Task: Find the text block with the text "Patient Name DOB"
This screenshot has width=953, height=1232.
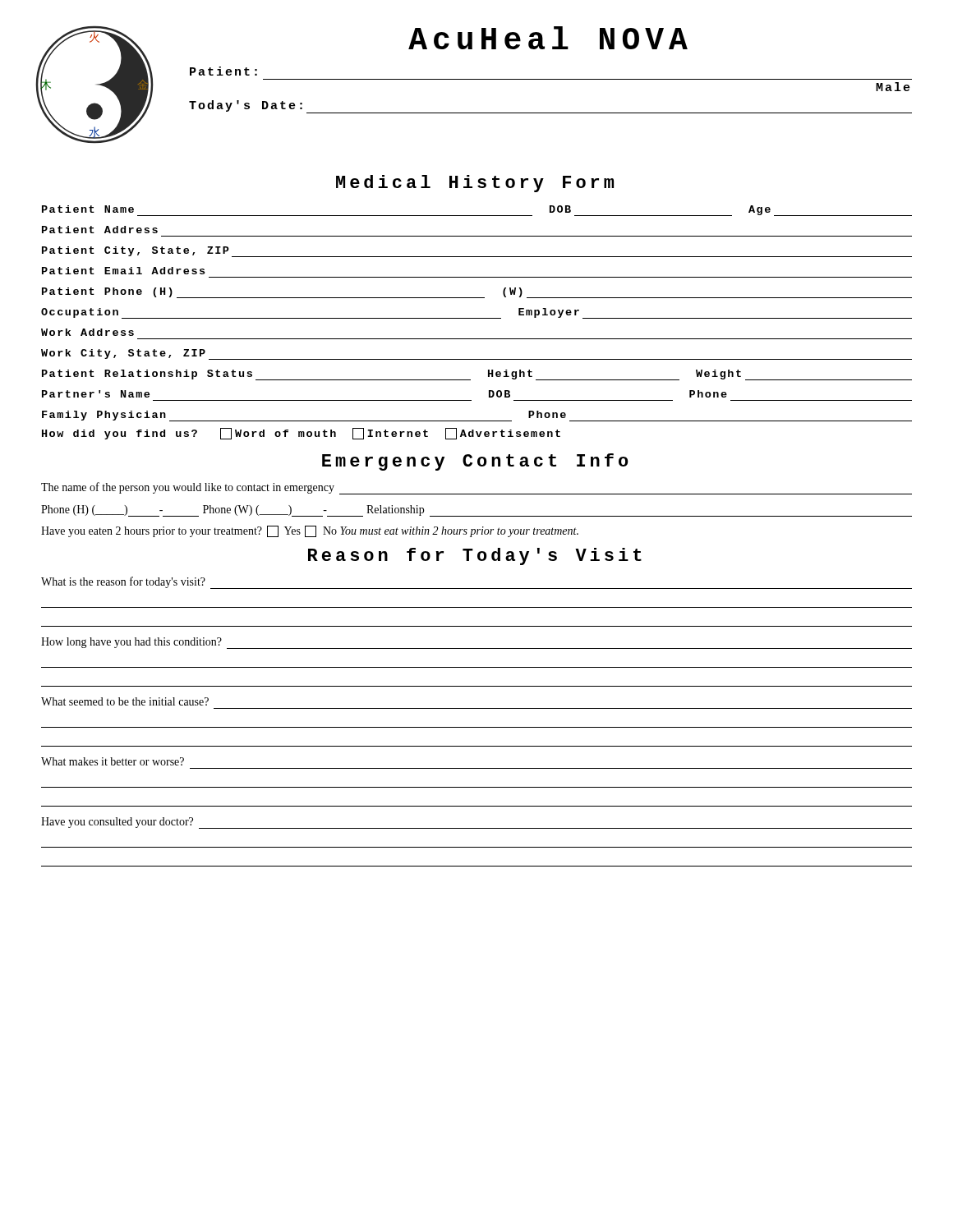Action: coord(476,209)
